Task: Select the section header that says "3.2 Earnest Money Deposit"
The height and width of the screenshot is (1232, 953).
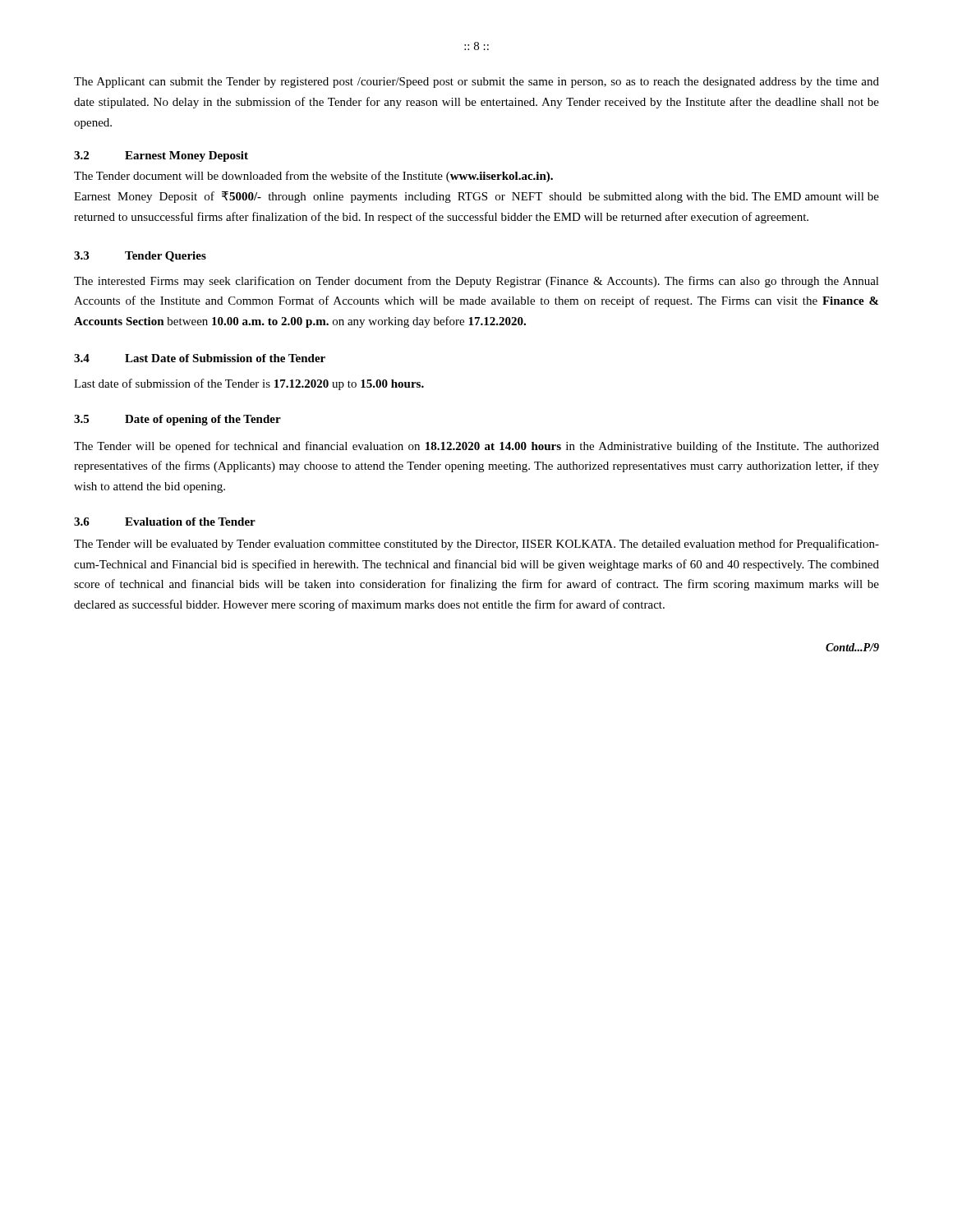Action: [161, 156]
